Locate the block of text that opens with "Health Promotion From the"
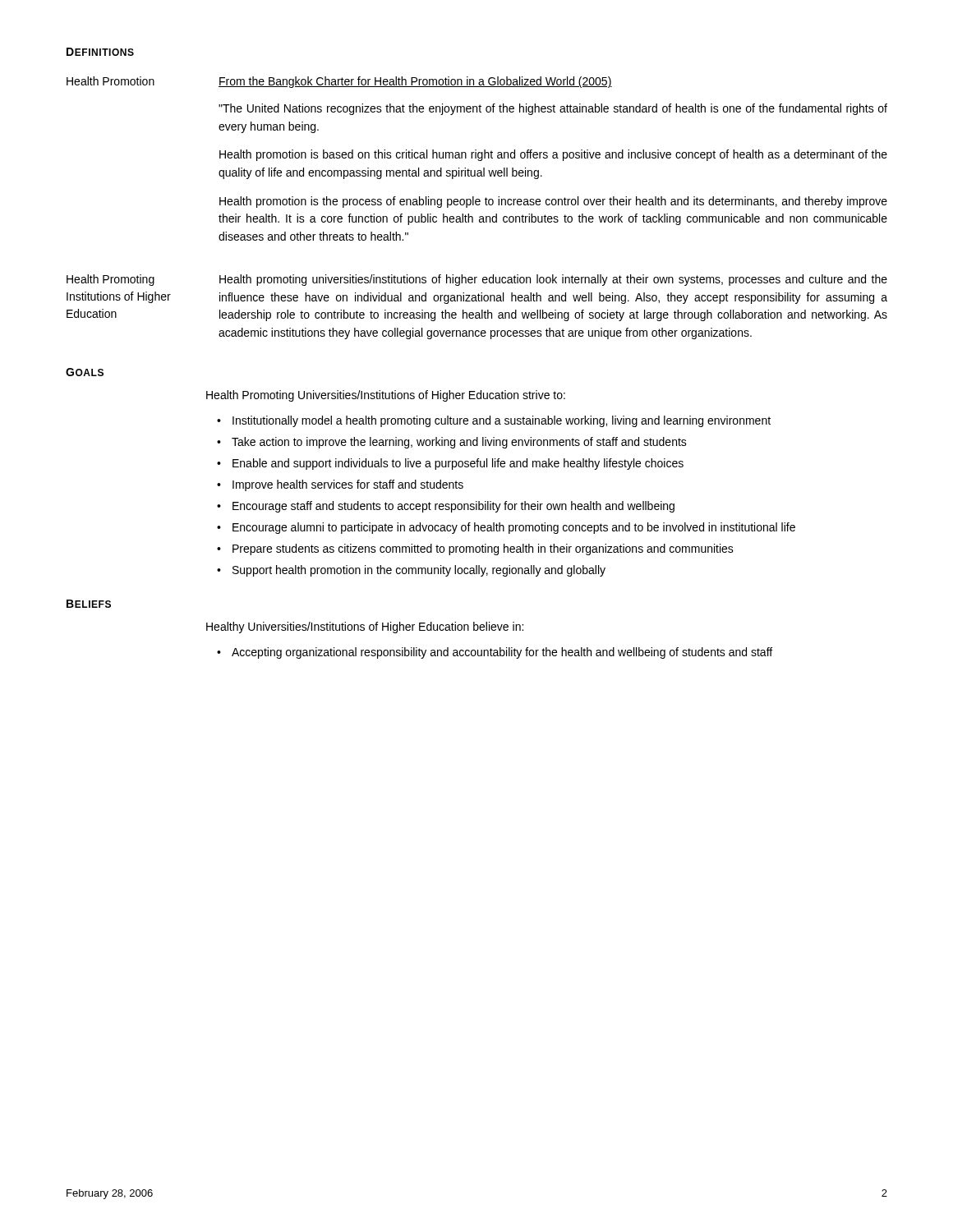The width and height of the screenshot is (953, 1232). [476, 160]
